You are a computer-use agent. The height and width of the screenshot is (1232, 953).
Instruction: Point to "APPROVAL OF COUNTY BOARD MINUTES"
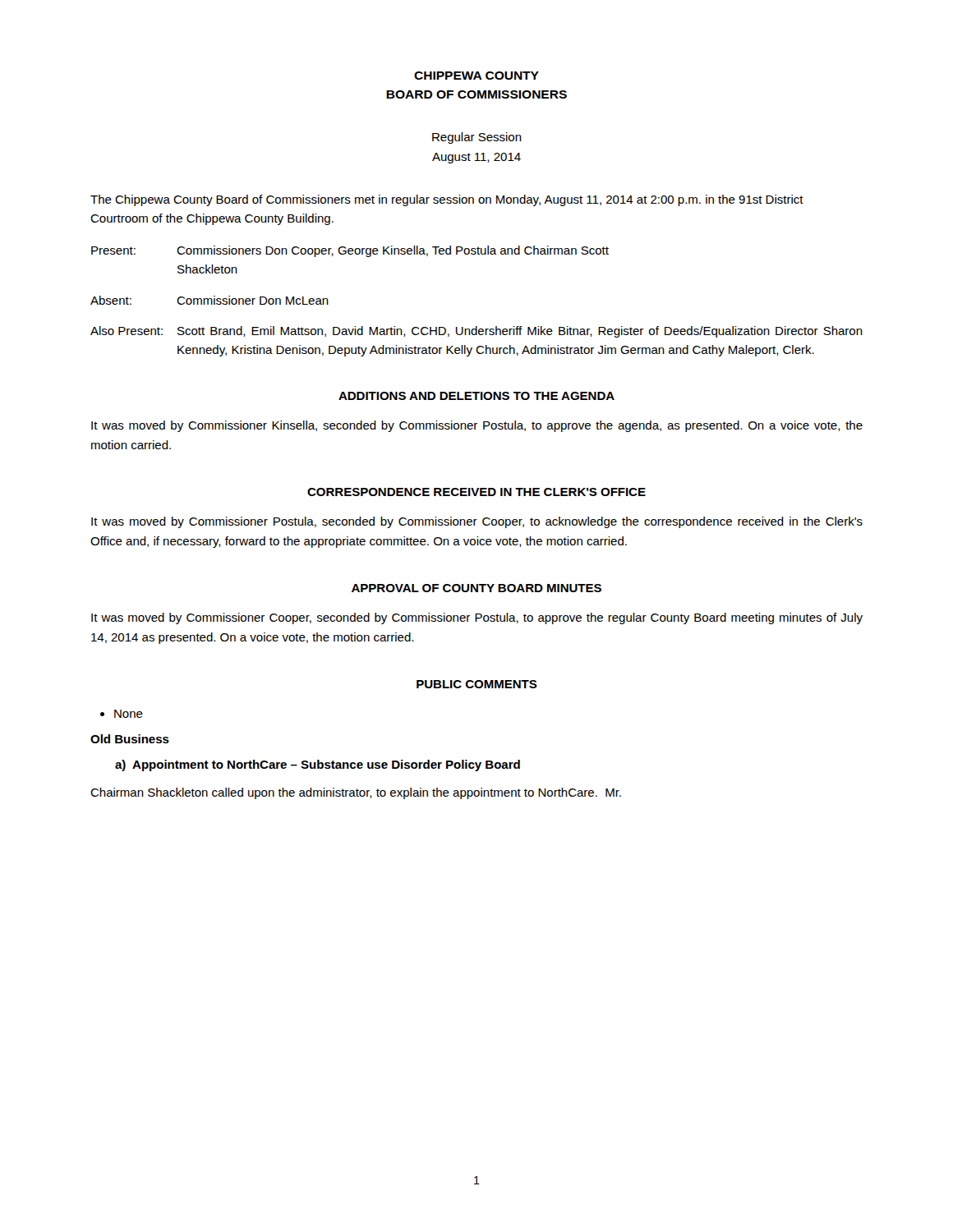point(476,588)
